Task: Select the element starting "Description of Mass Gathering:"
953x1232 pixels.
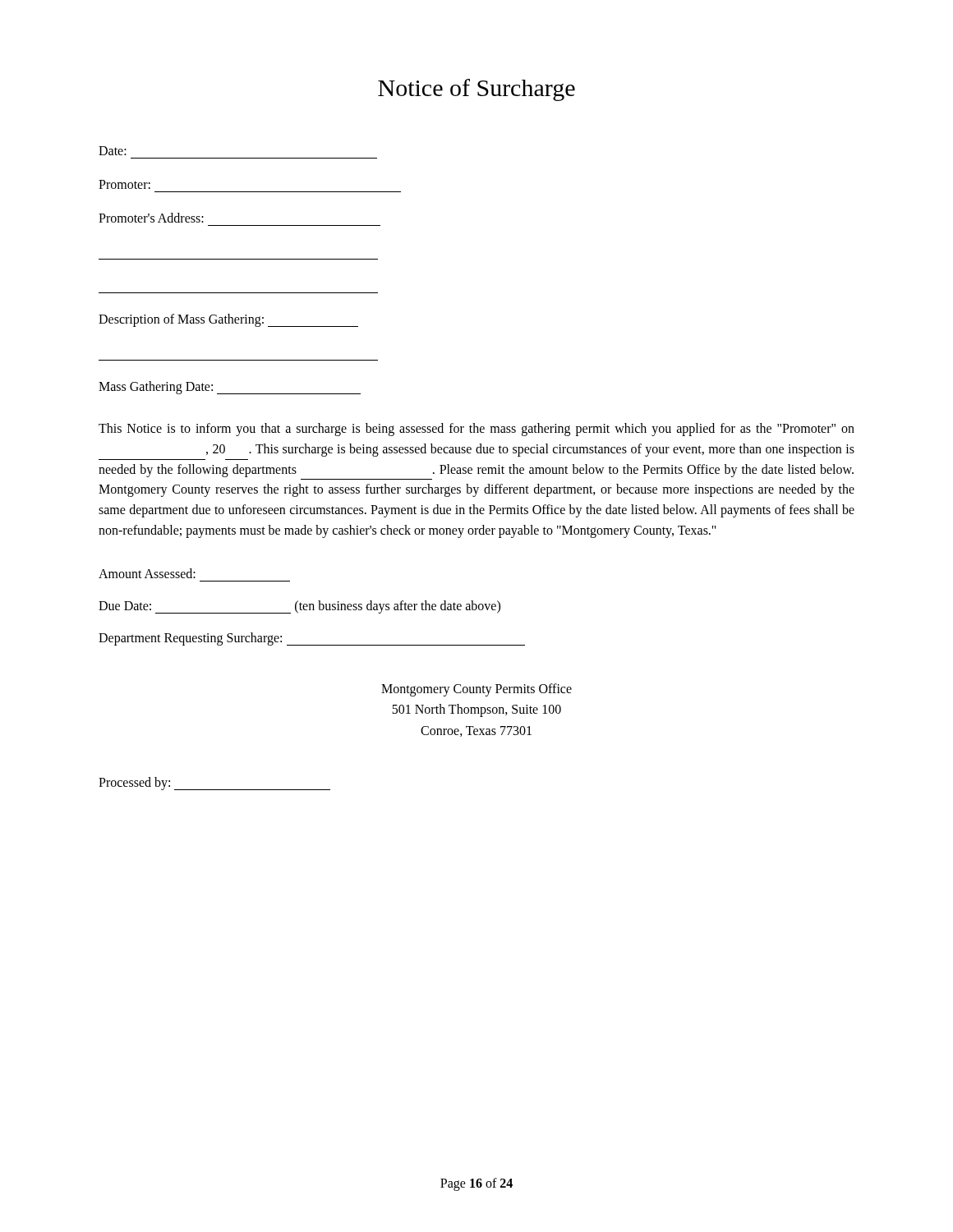Action: pyautogui.click(x=228, y=319)
